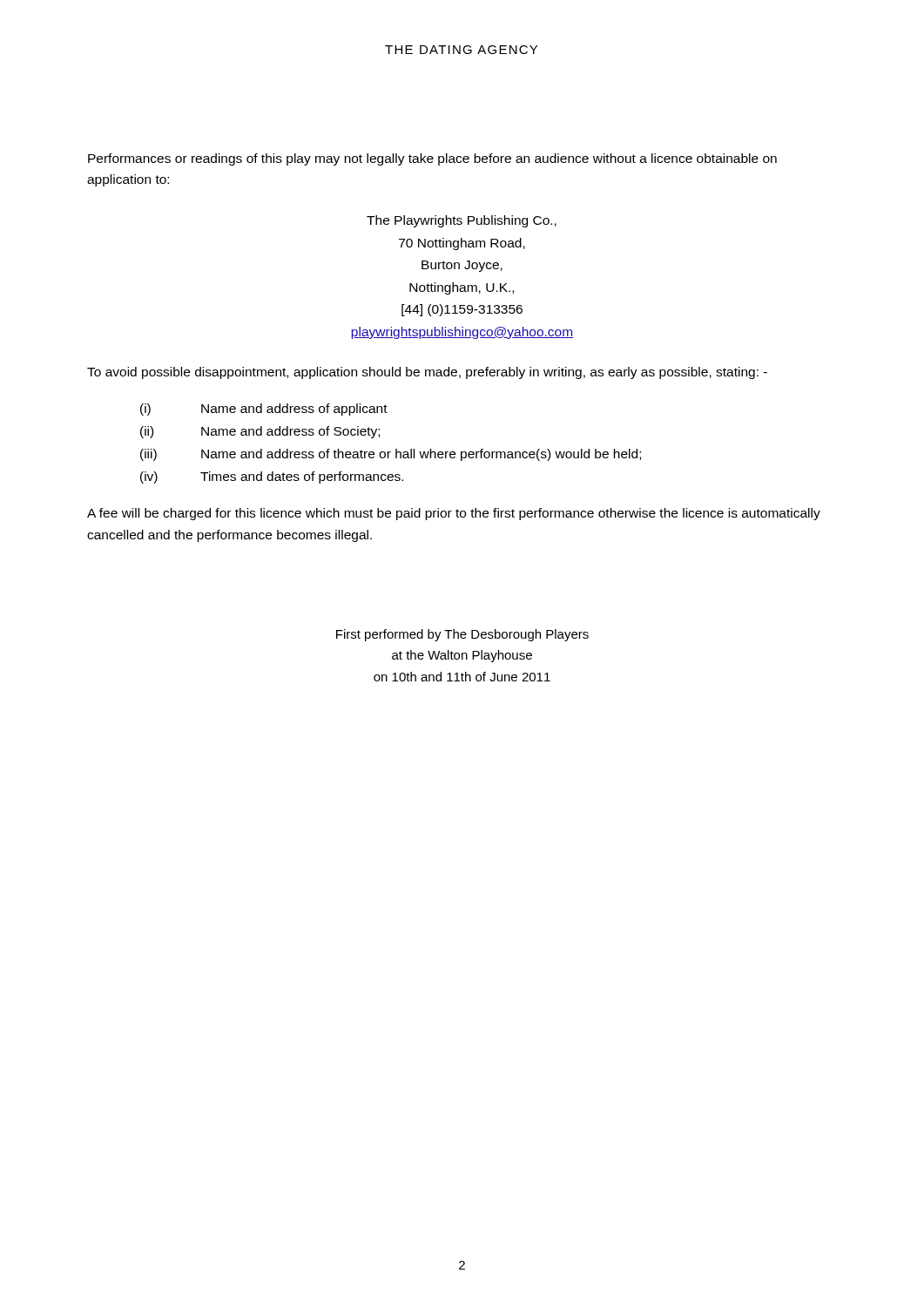
Task: Click the passage that begins "First performed by The Desborough"
Action: click(x=462, y=655)
